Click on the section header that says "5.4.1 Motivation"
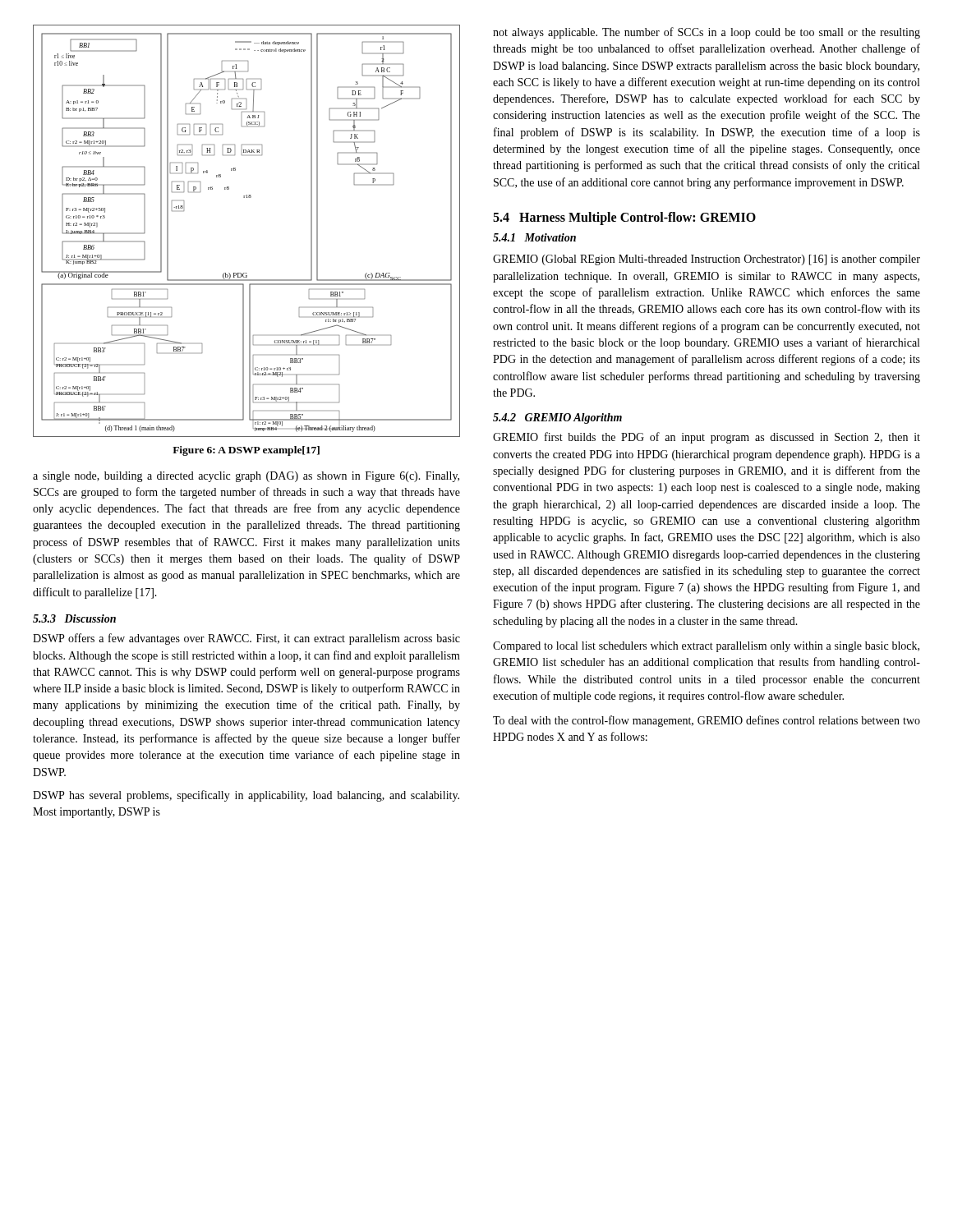 [x=535, y=238]
